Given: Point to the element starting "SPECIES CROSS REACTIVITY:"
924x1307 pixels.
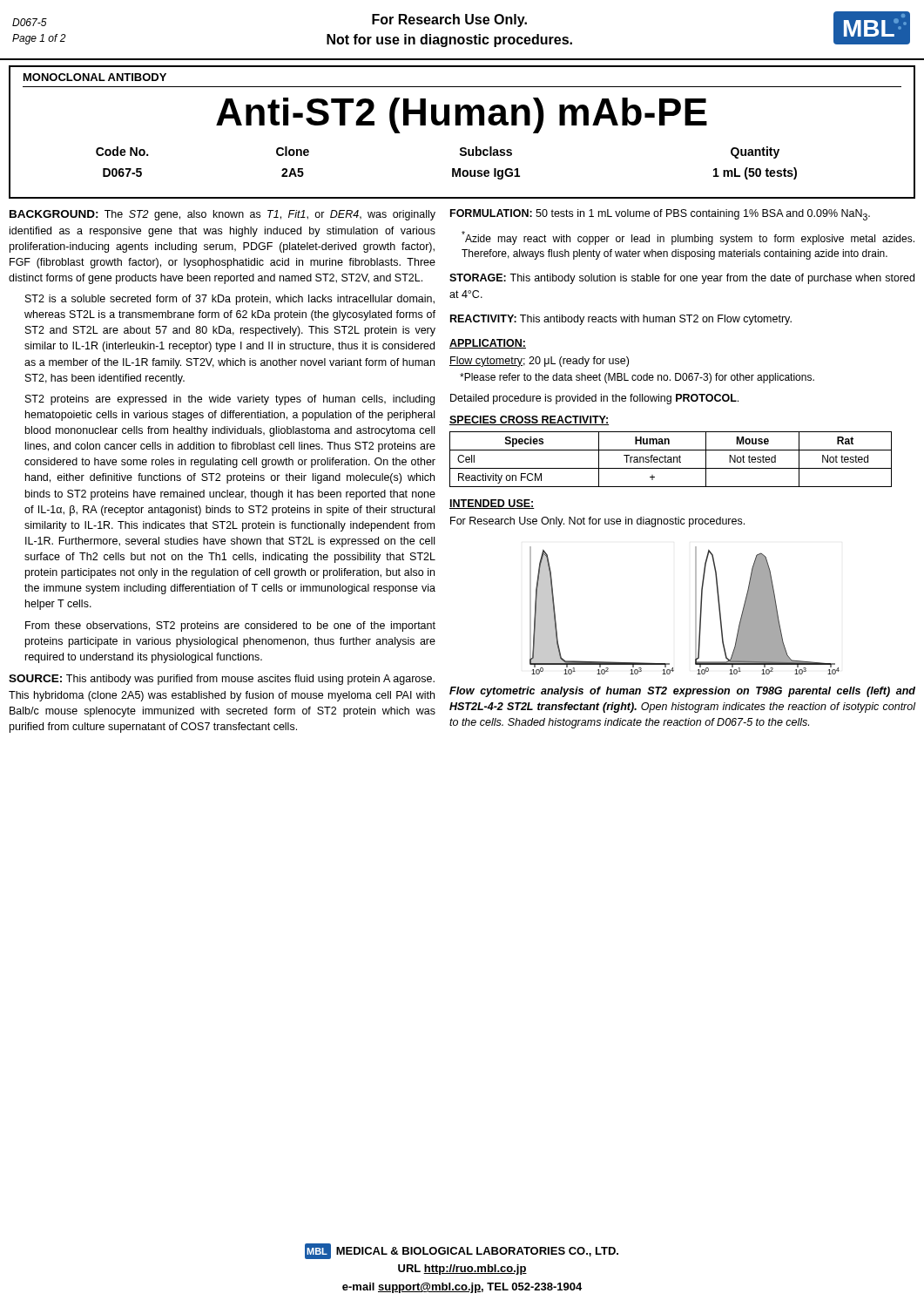Looking at the screenshot, I should [x=682, y=420].
